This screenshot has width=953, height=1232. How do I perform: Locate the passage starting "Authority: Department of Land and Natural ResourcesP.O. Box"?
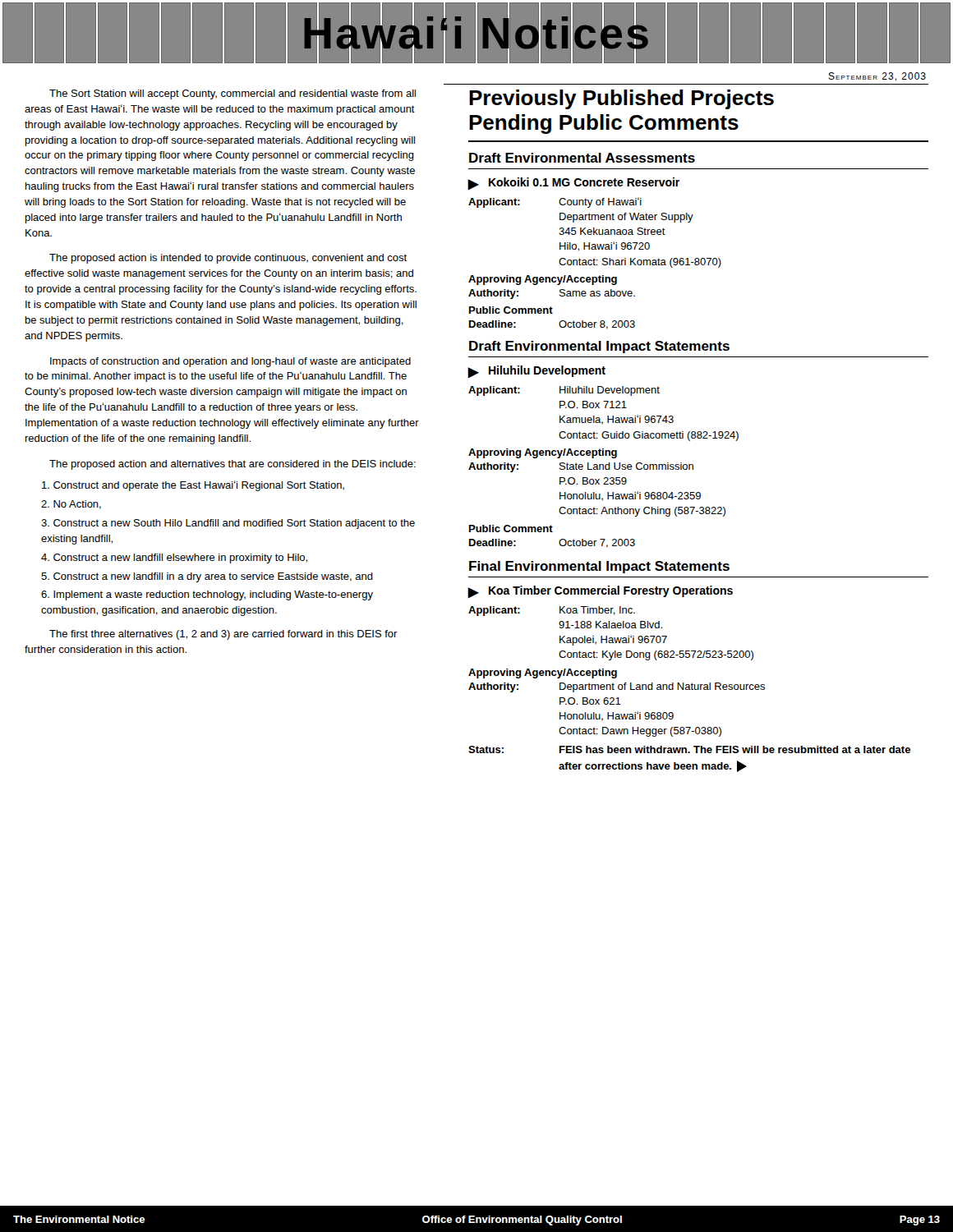tap(617, 687)
